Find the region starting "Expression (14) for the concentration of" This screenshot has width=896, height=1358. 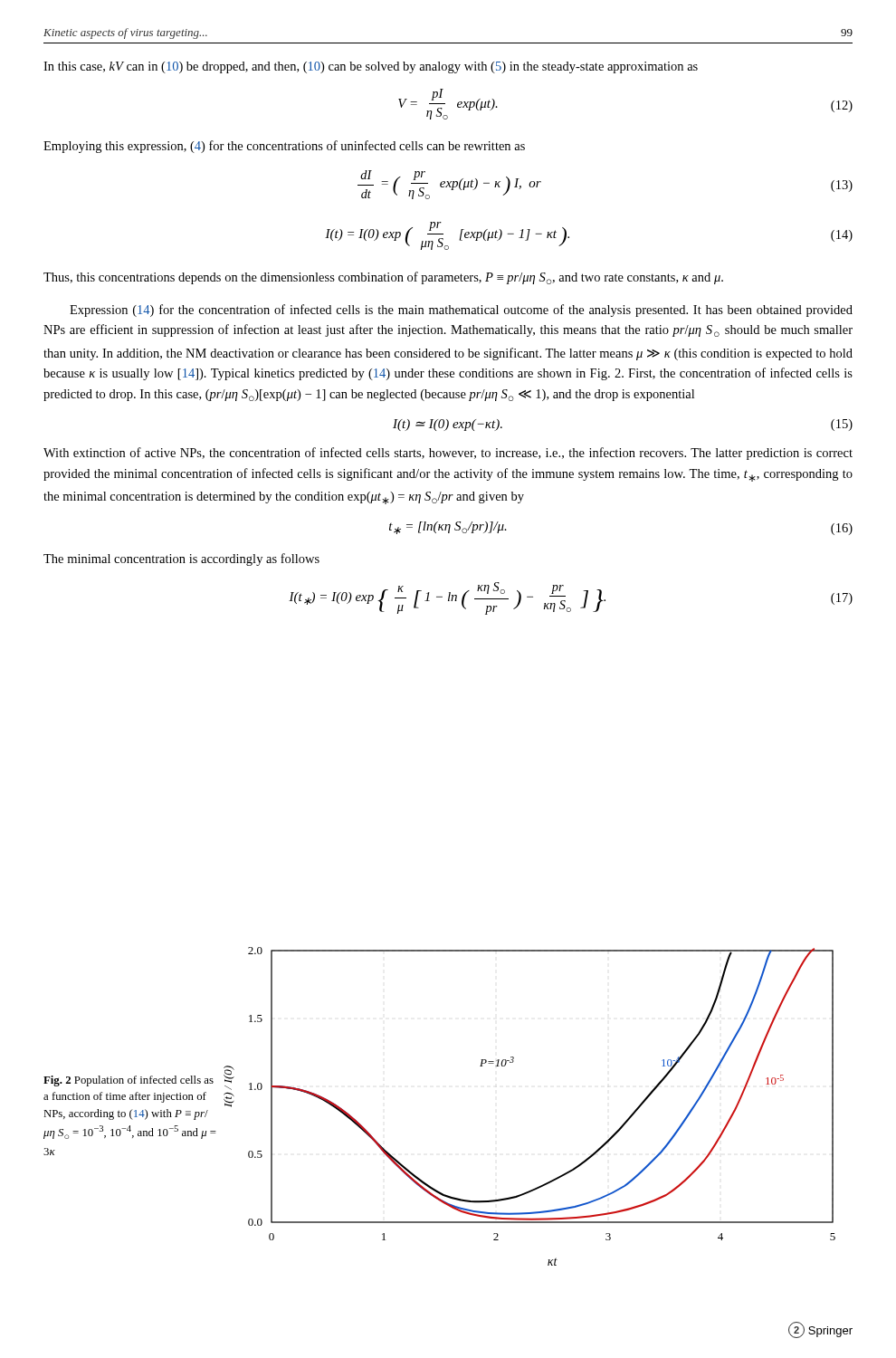point(448,353)
